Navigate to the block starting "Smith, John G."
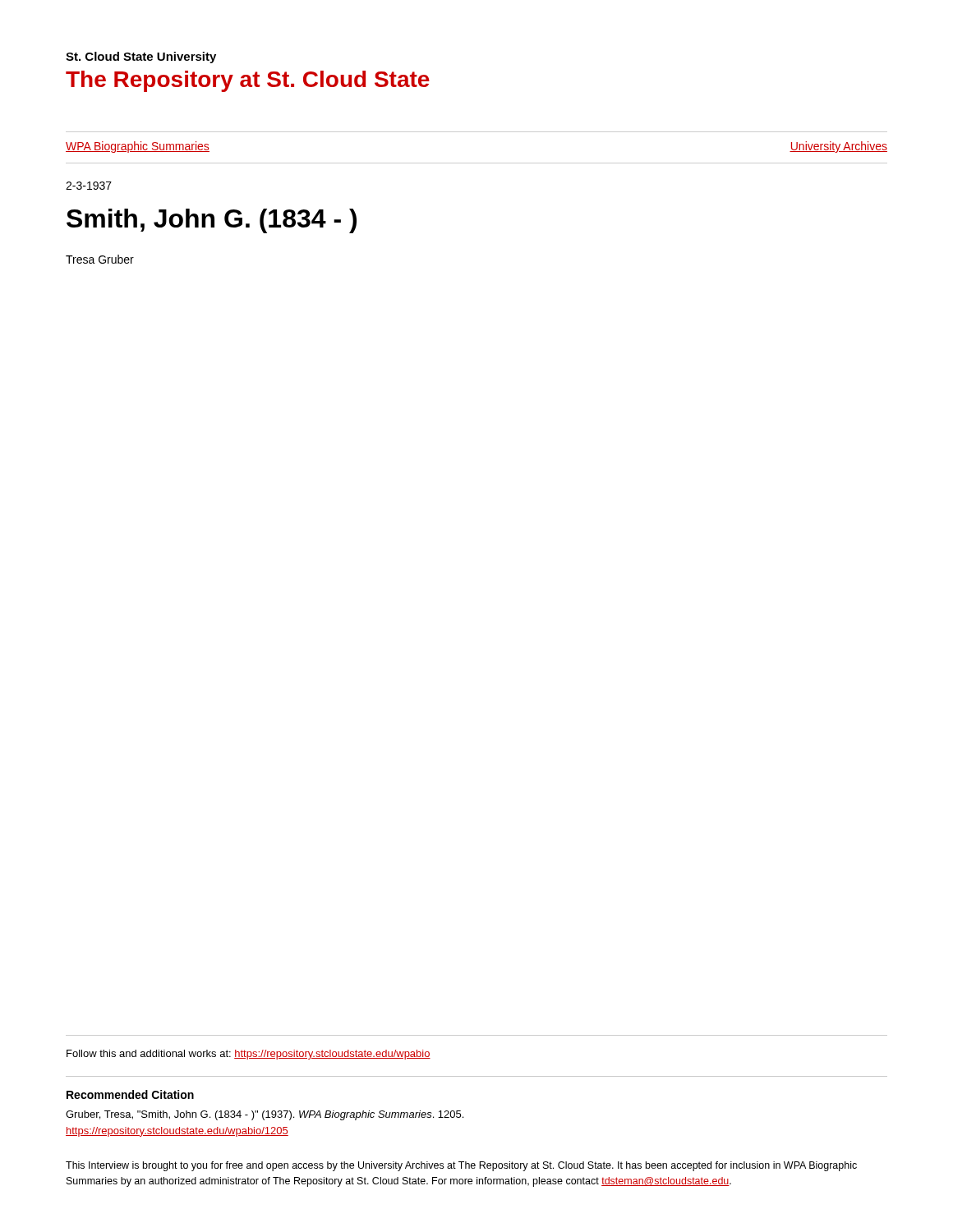This screenshot has width=953, height=1232. click(x=212, y=218)
